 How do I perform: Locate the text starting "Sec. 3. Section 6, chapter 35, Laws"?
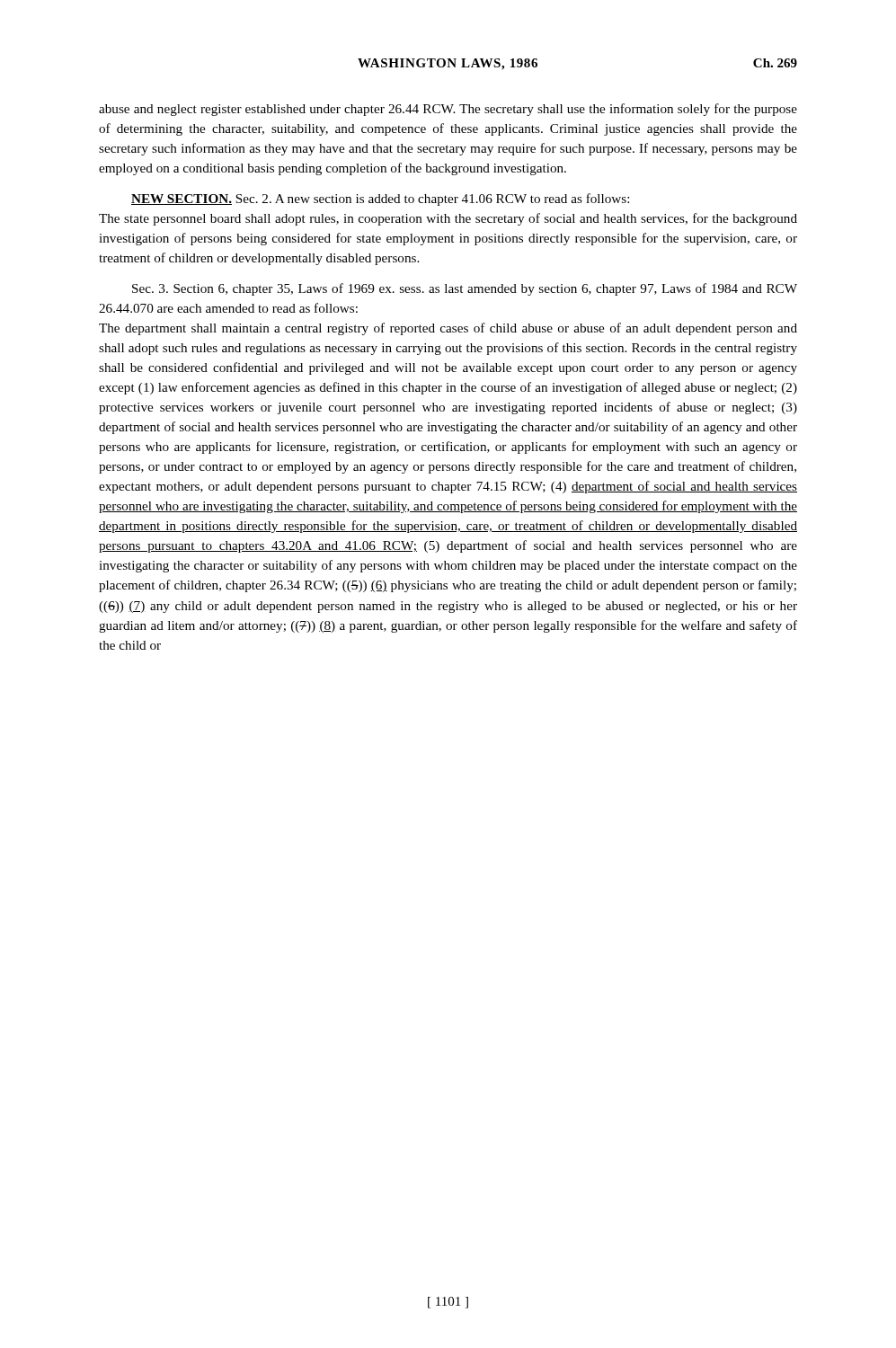pos(448,298)
